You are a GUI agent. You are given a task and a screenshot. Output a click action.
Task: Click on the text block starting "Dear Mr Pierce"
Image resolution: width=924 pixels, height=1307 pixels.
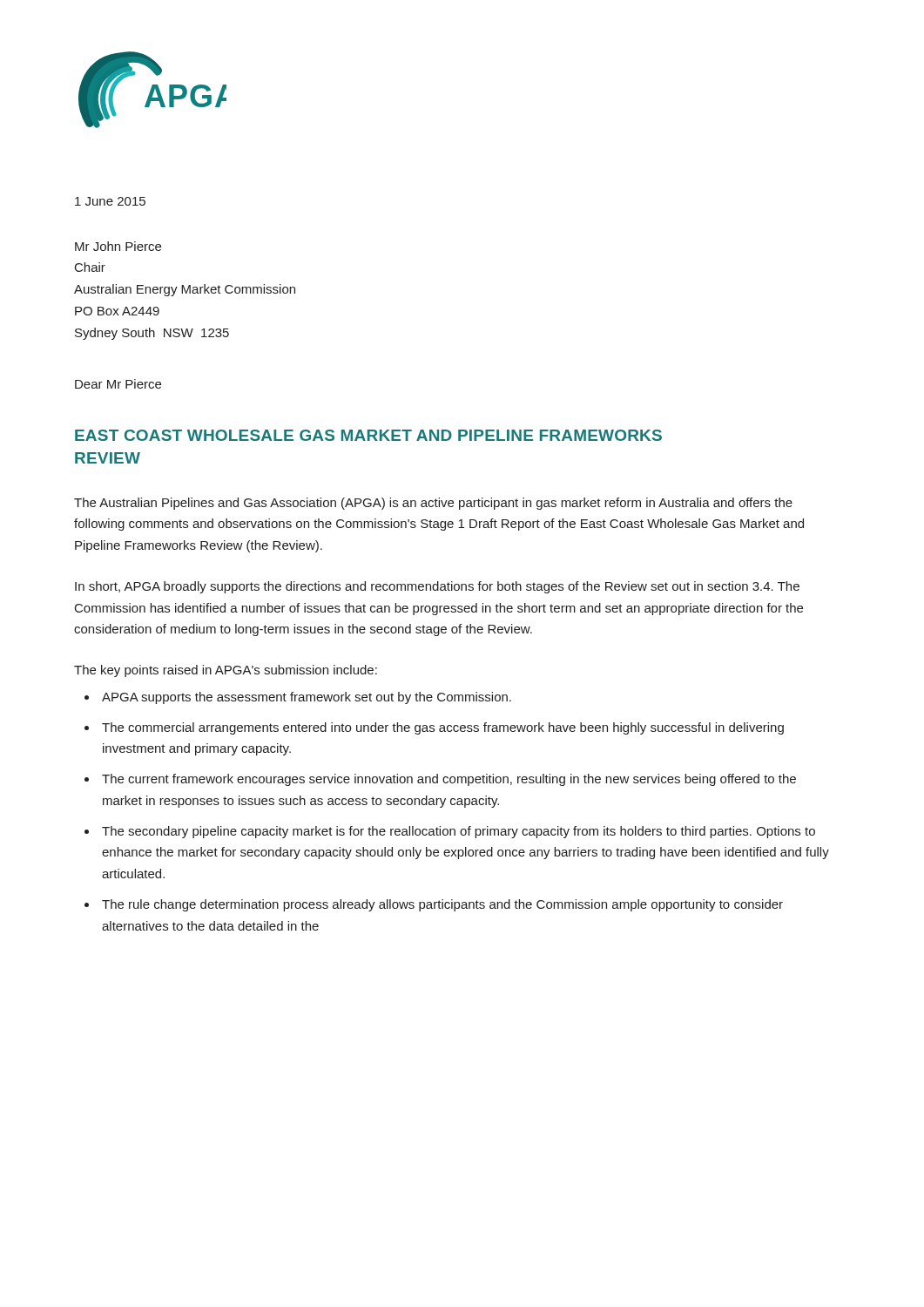(x=118, y=384)
